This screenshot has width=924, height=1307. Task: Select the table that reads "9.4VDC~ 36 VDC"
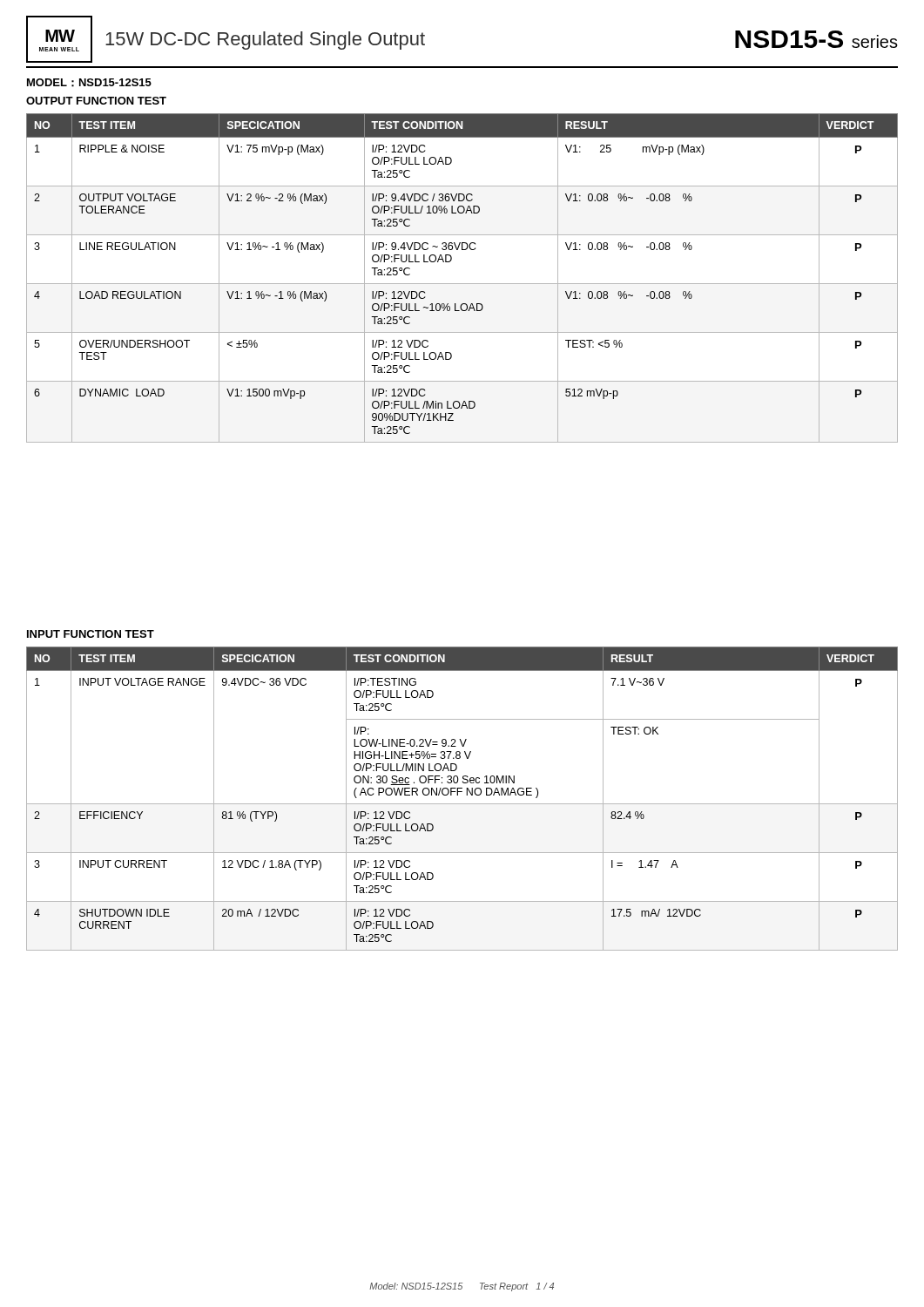pos(462,799)
